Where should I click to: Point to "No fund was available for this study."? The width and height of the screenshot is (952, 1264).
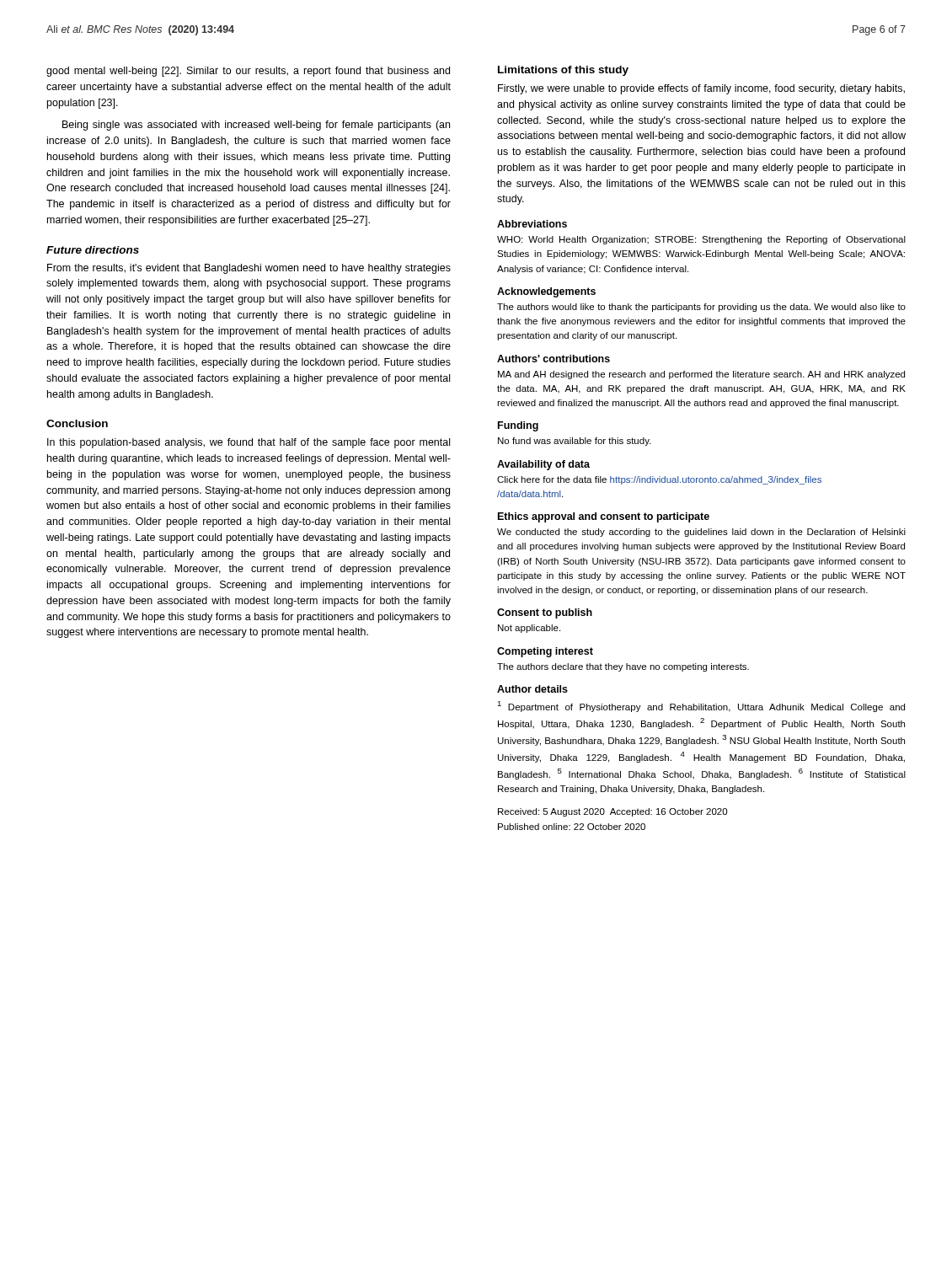point(574,442)
